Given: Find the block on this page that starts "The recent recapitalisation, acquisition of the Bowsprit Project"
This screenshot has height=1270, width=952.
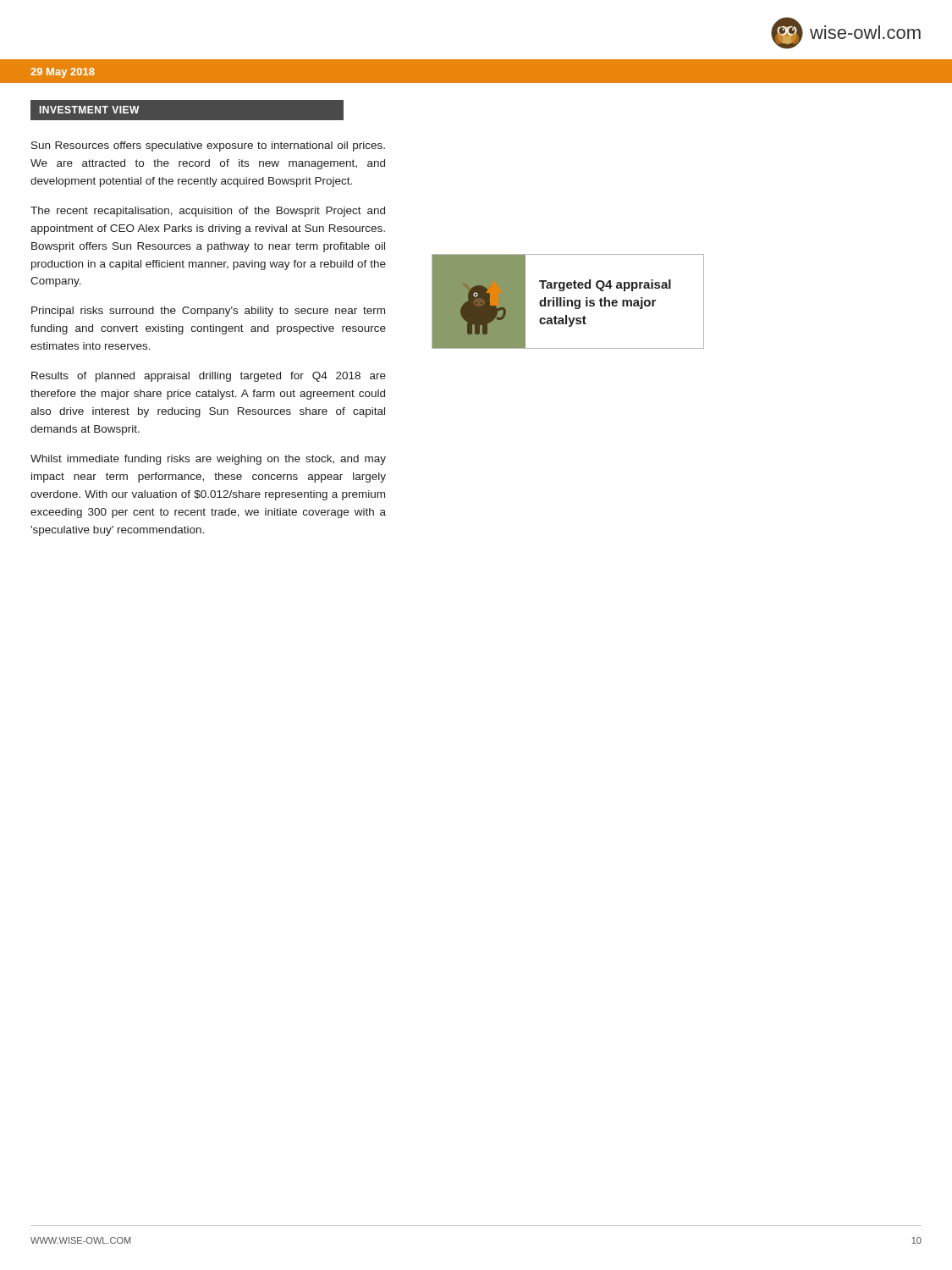Looking at the screenshot, I should point(208,246).
